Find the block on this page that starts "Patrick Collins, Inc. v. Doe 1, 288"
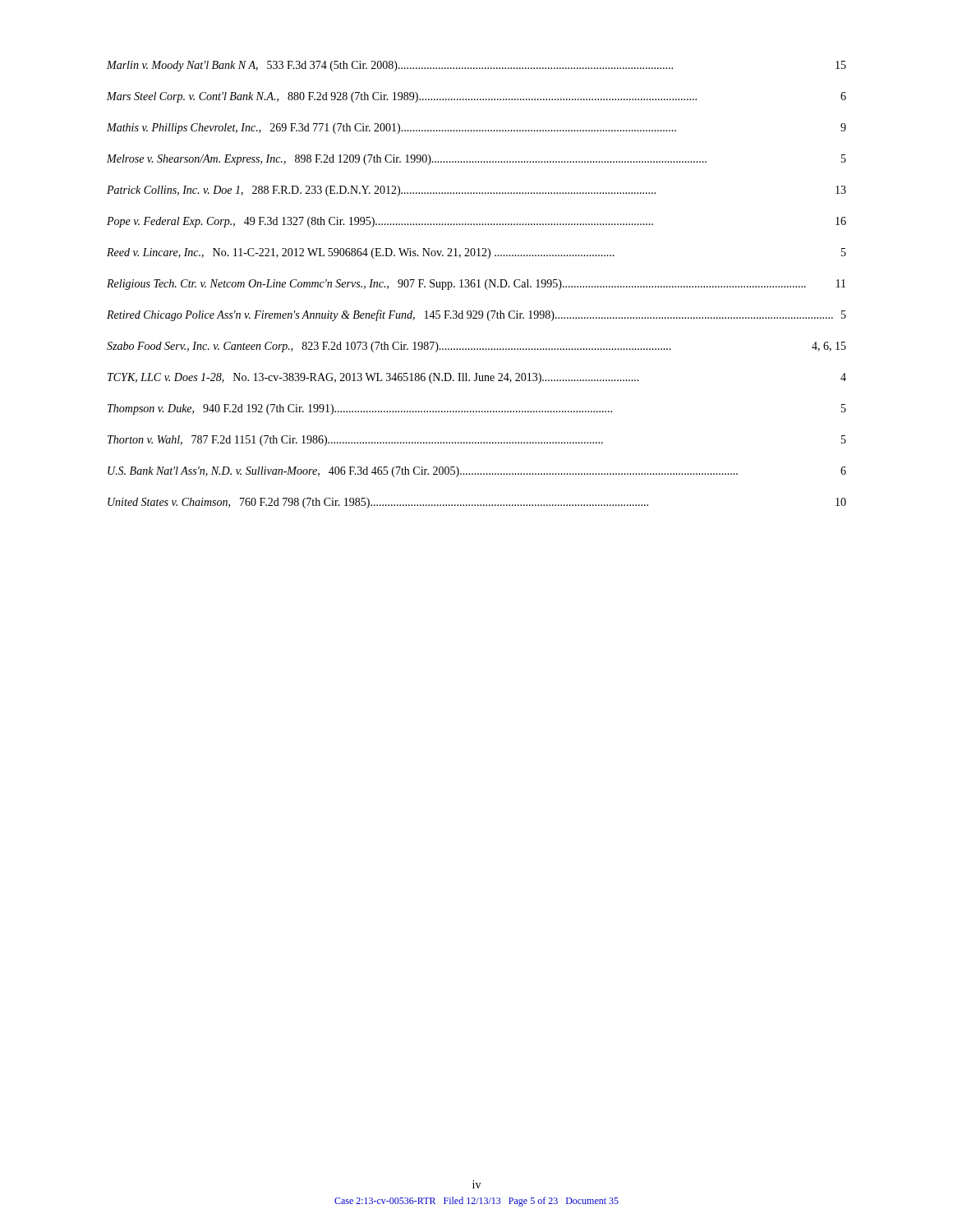953x1232 pixels. pos(476,191)
